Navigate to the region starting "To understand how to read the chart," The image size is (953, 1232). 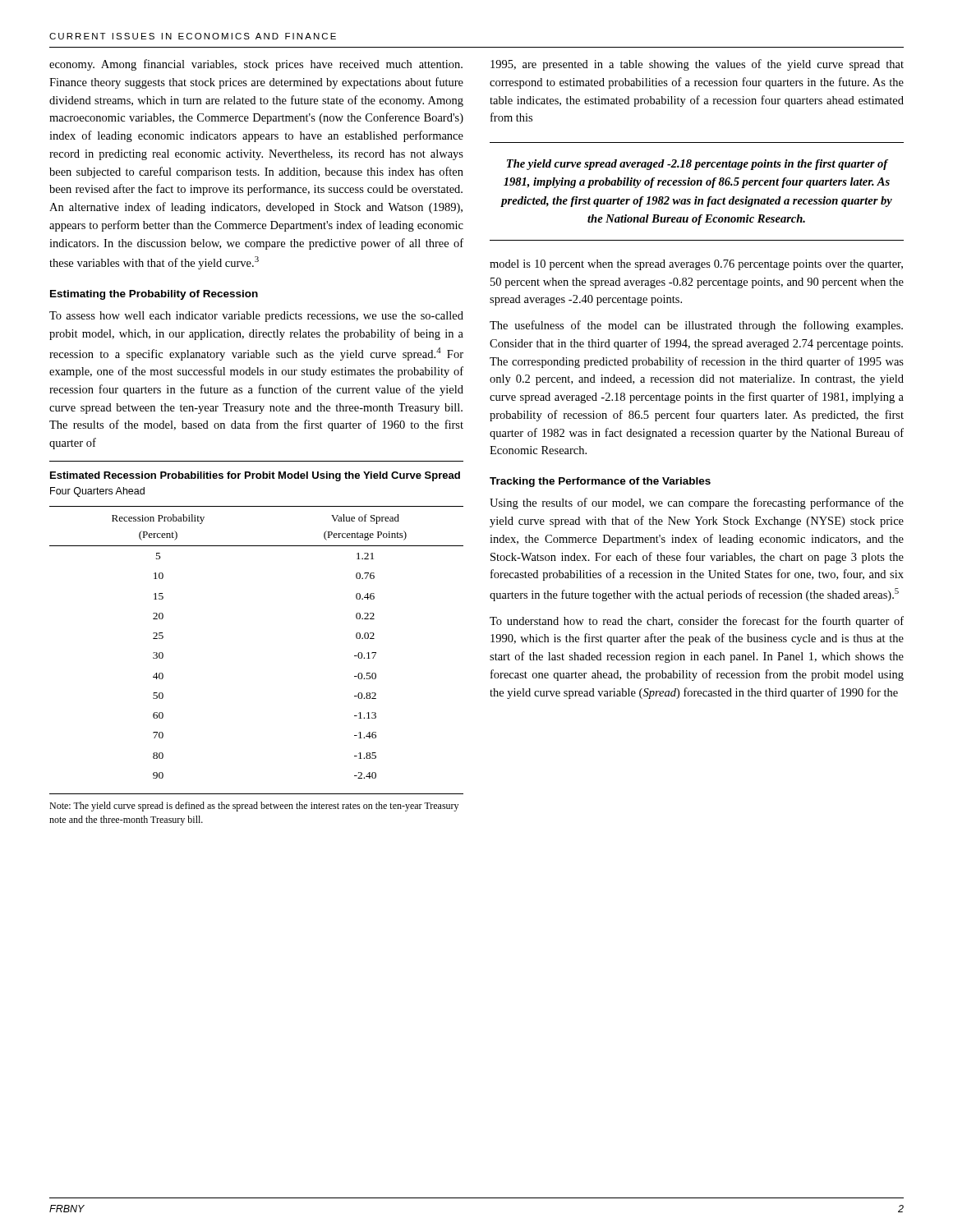[x=697, y=657]
